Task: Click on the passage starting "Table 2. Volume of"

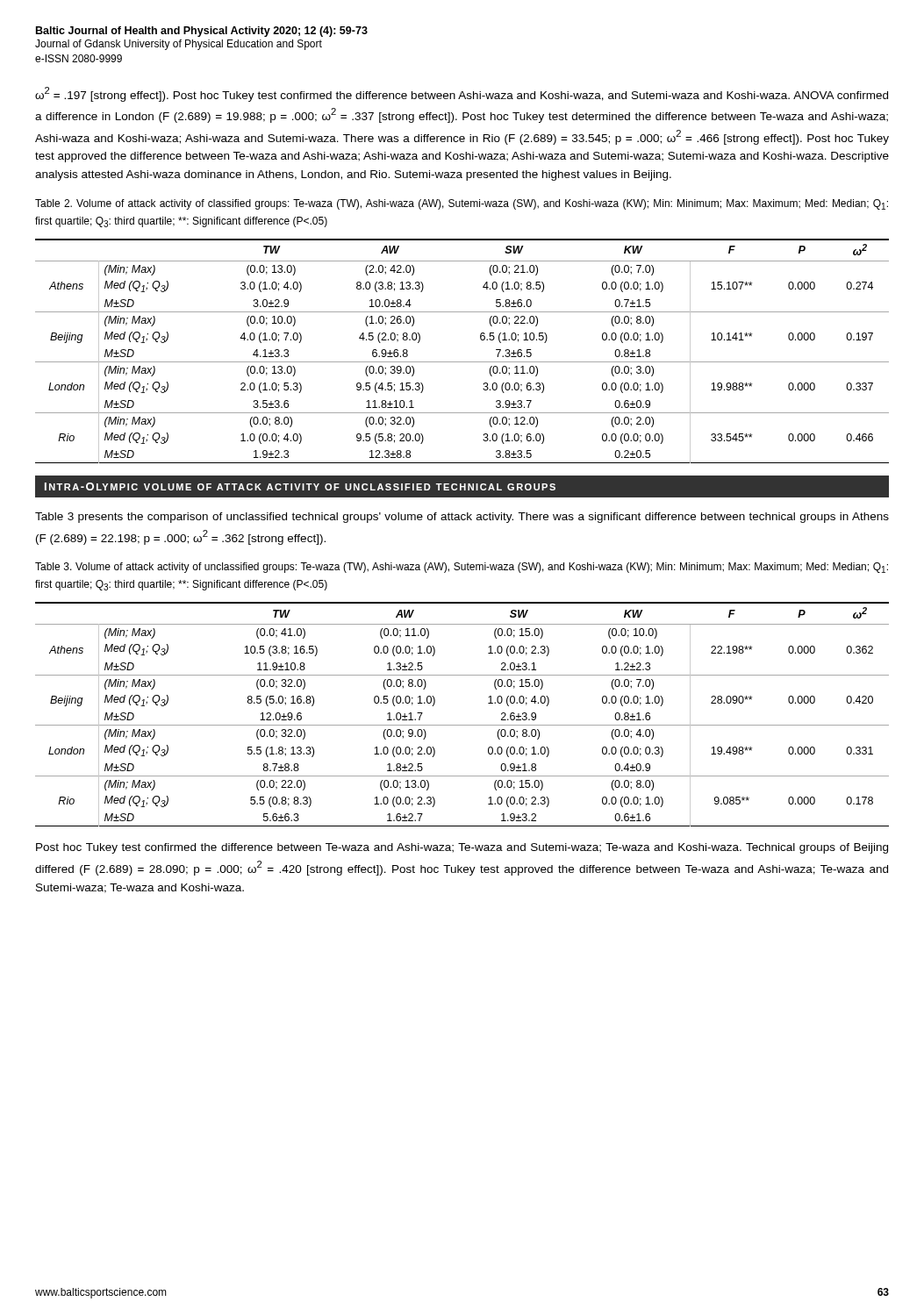Action: [x=462, y=213]
